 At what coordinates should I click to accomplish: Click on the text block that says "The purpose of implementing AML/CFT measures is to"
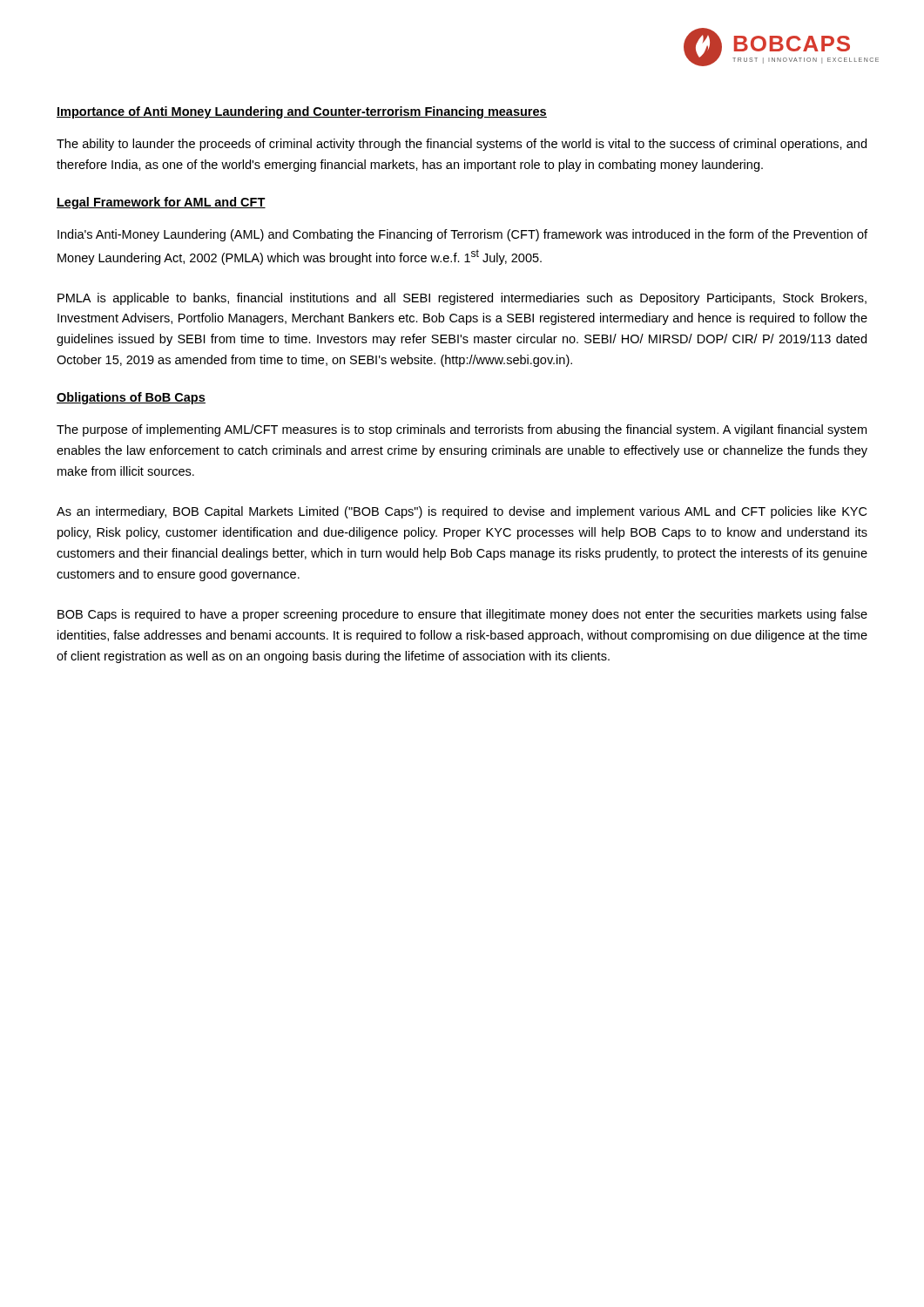pyautogui.click(x=462, y=451)
